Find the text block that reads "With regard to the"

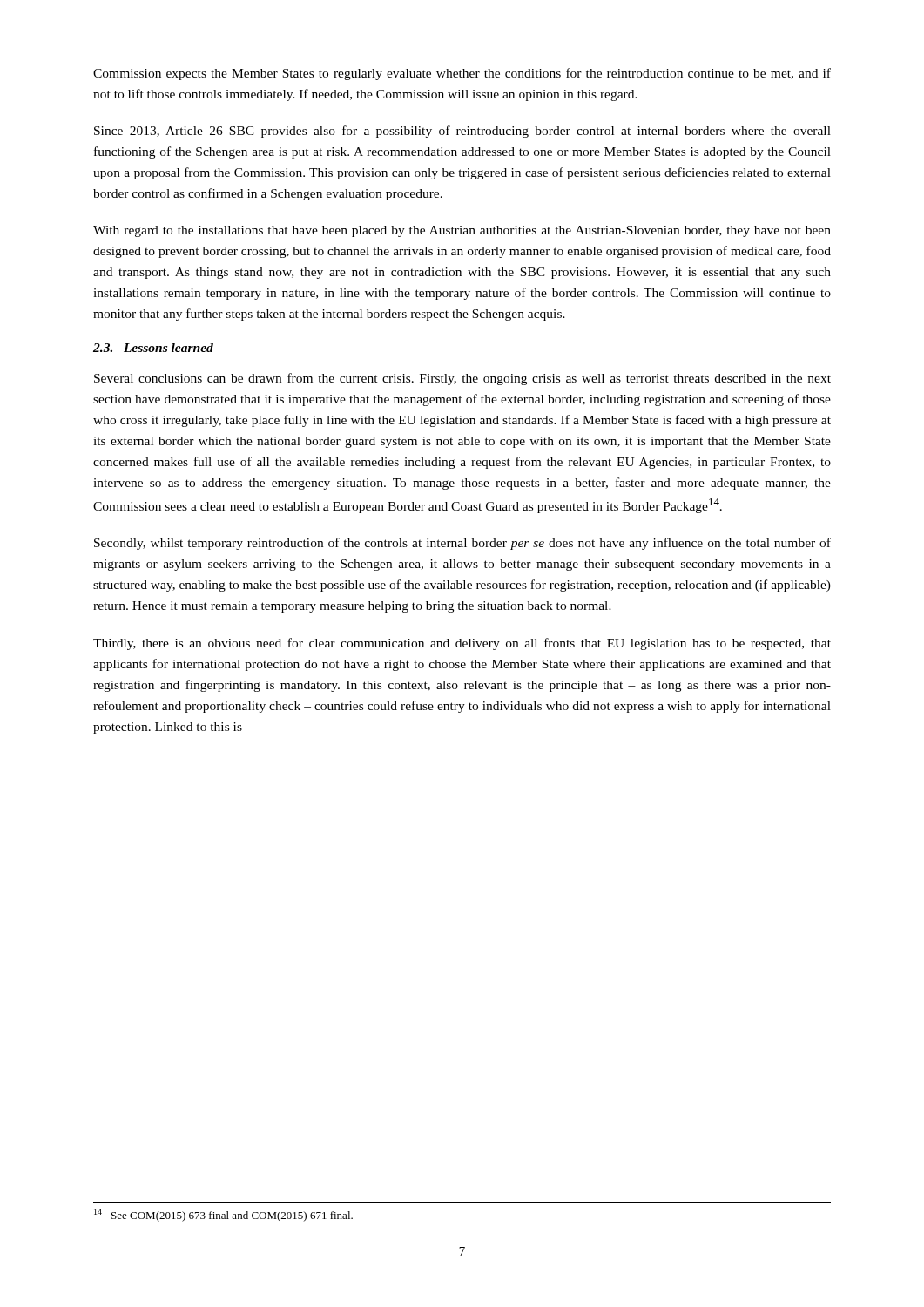(462, 272)
